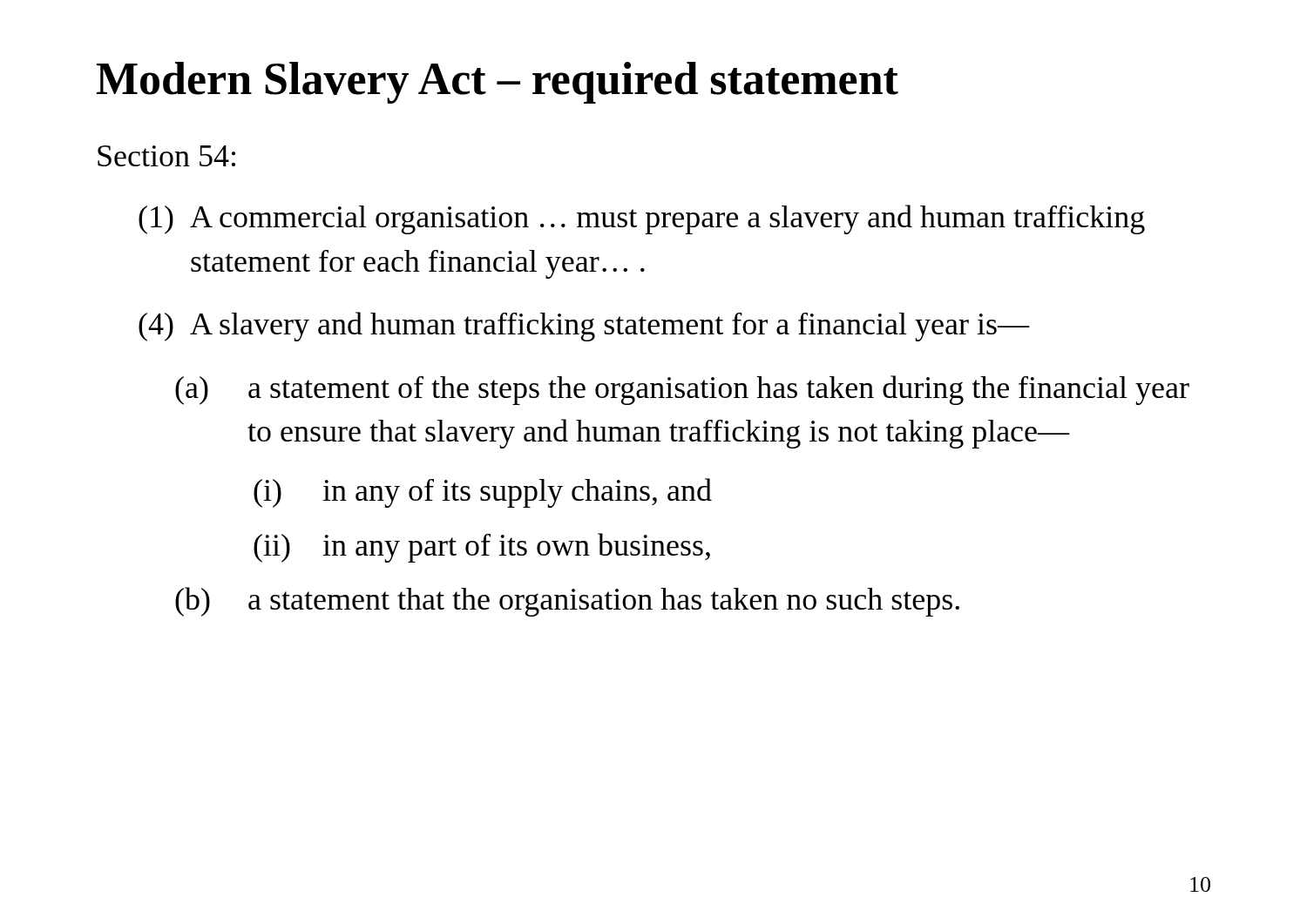Screen dimensions: 924x1307
Task: Point to the text block starting "Section 54:"
Action: [167, 156]
